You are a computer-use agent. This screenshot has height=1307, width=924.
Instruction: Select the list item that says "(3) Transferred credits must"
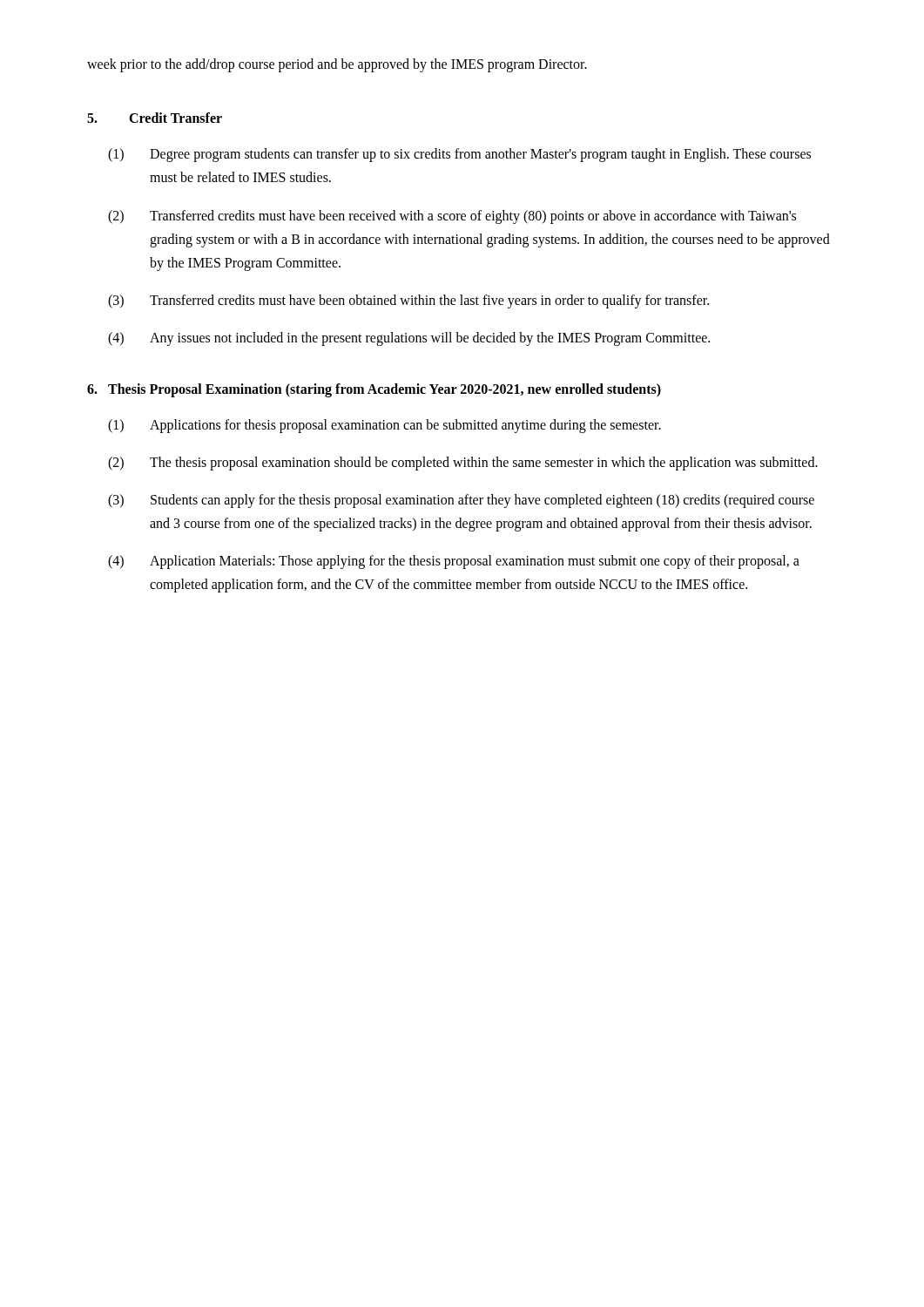(462, 300)
